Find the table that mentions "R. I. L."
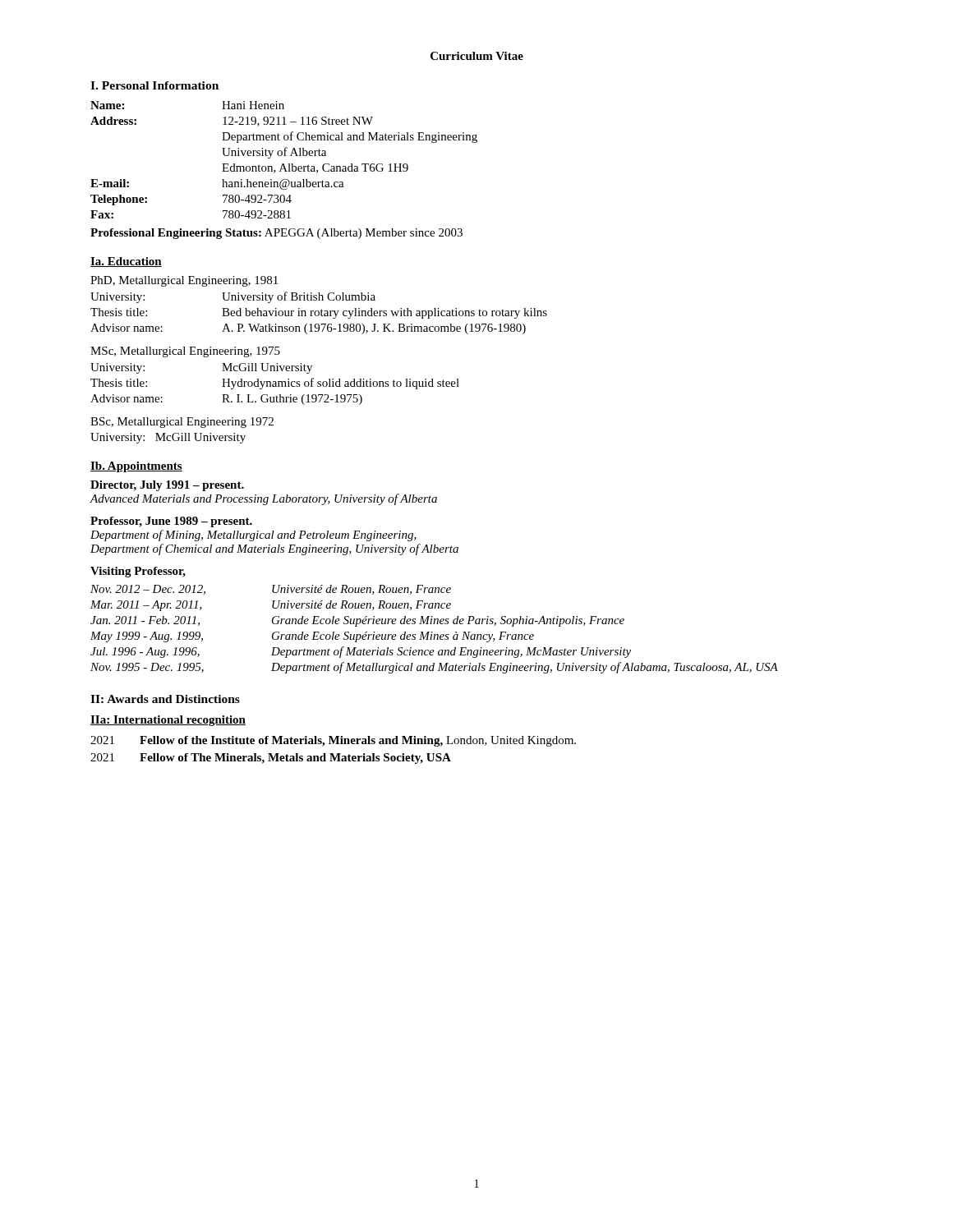The image size is (953, 1232). click(476, 383)
